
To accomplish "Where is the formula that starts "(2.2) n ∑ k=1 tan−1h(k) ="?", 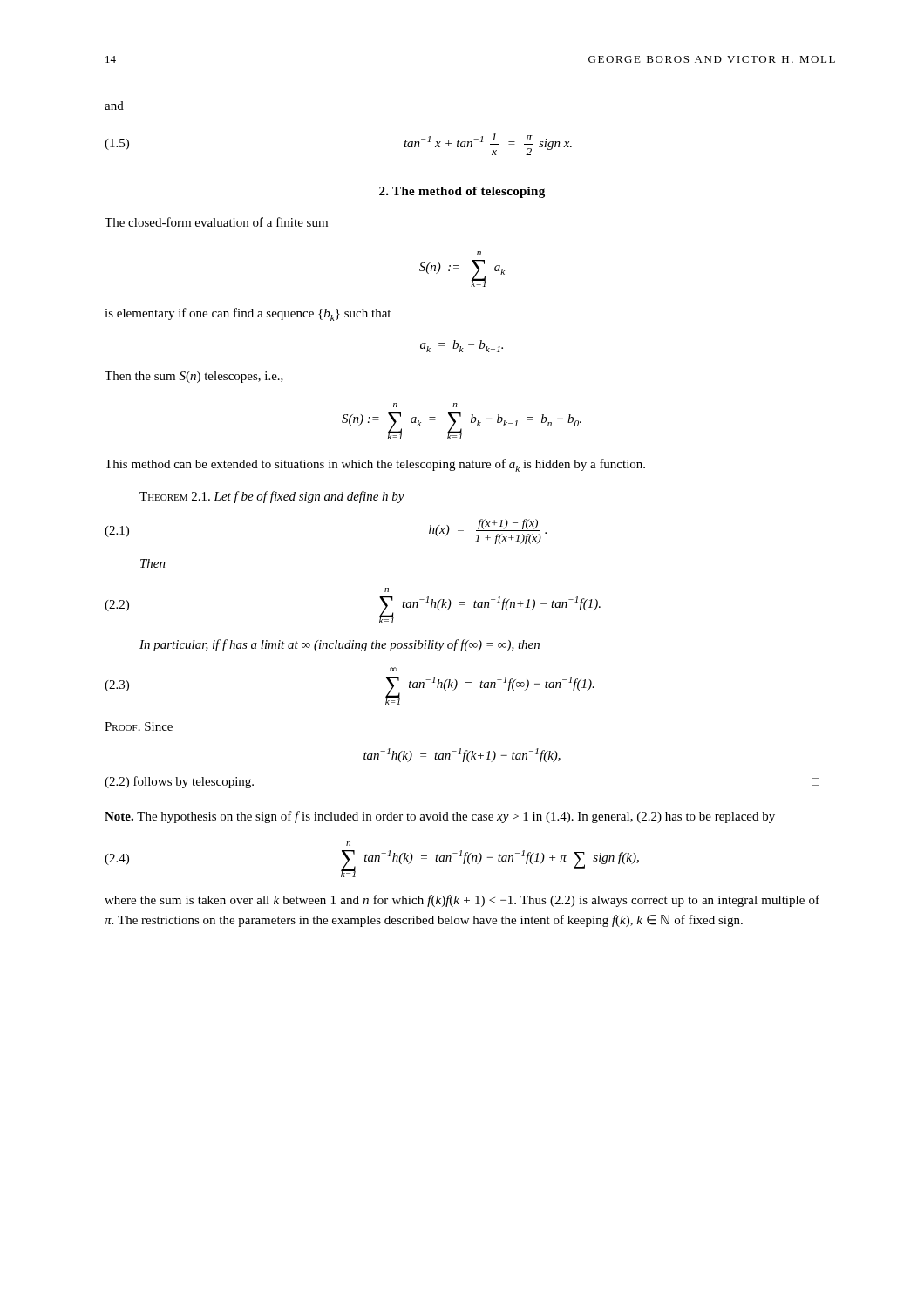I will [x=462, y=604].
